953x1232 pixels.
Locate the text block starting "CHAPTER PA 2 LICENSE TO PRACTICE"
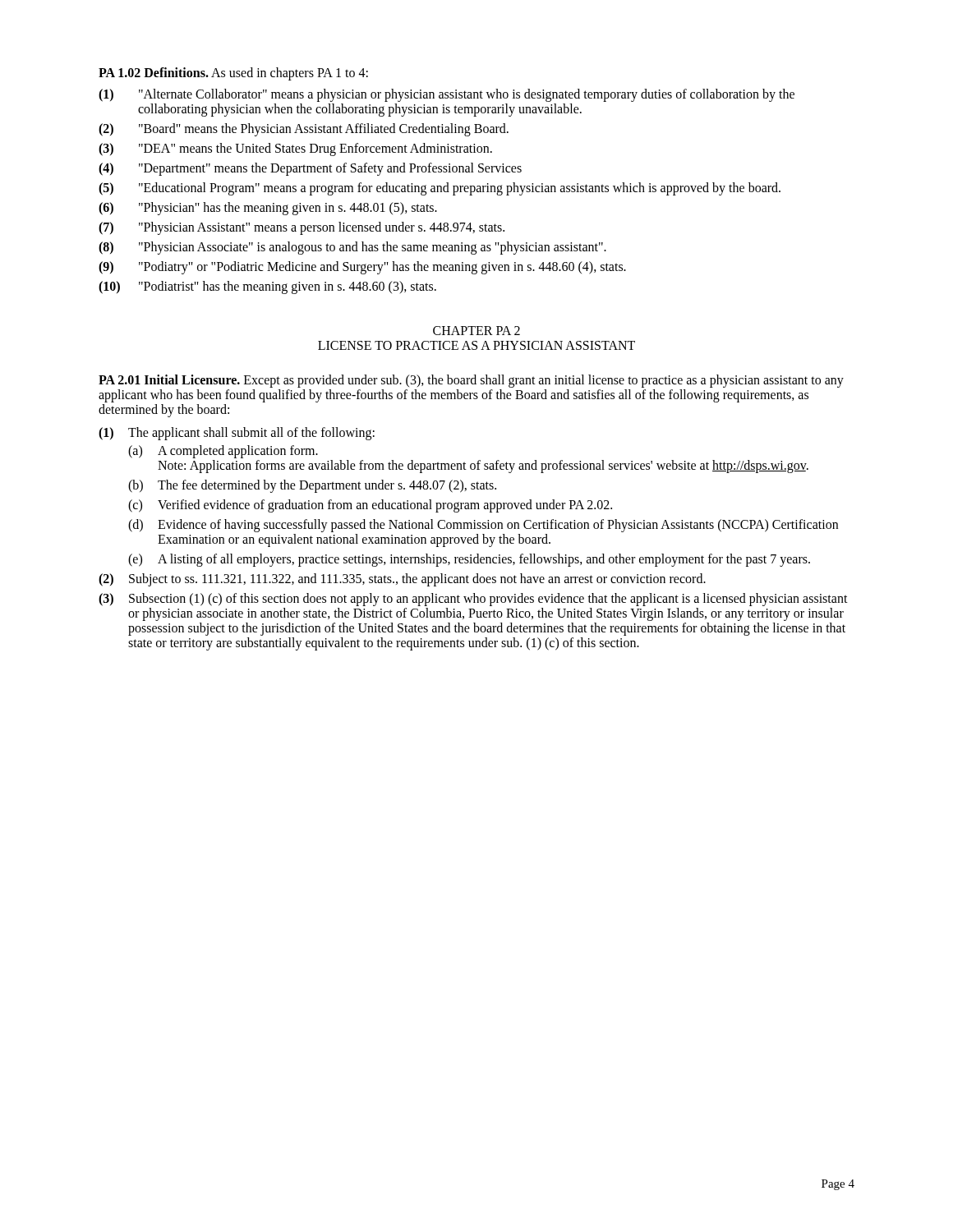[x=476, y=338]
